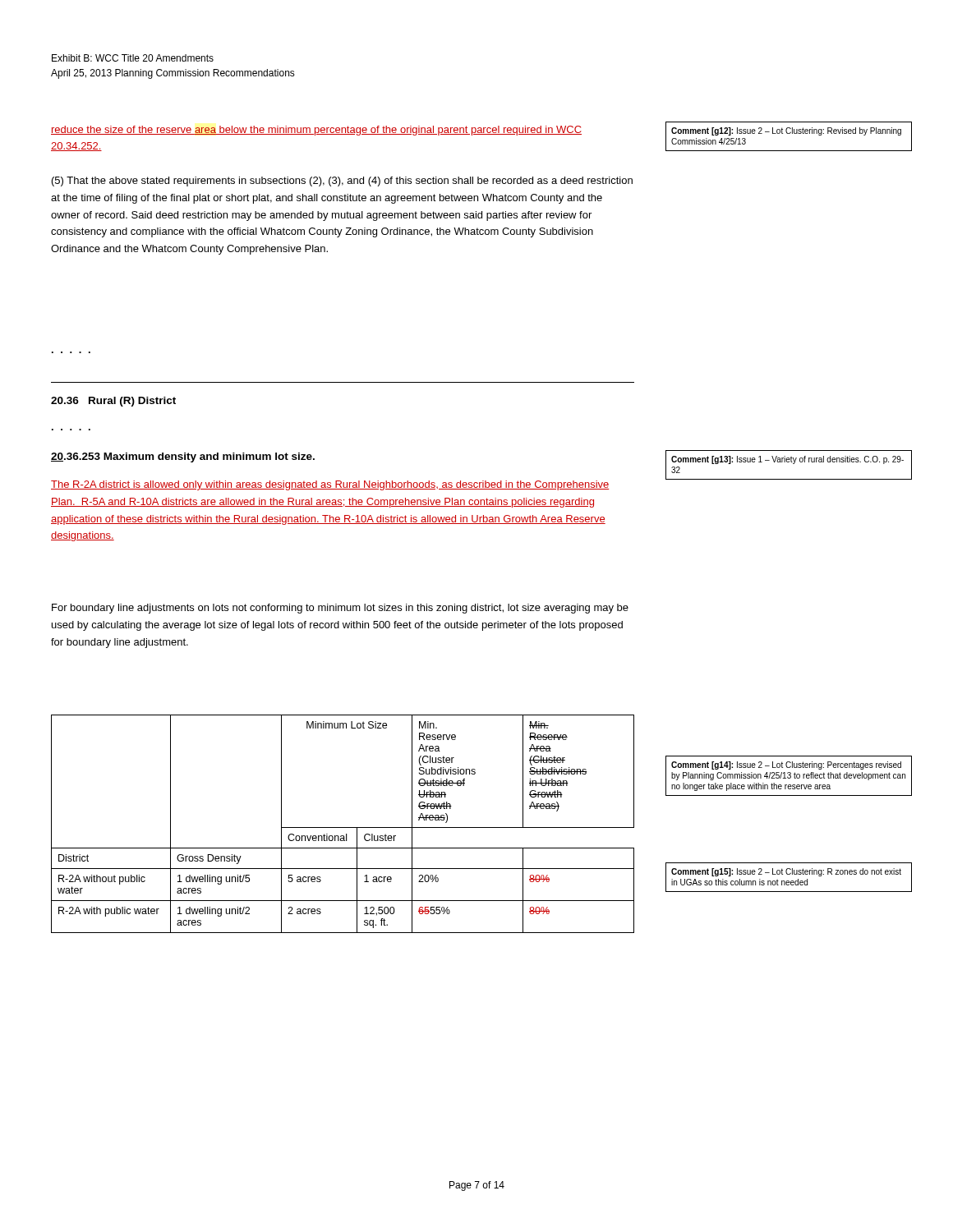This screenshot has width=953, height=1232.
Task: Point to the element starting "(5) That the above stated"
Action: point(342,214)
